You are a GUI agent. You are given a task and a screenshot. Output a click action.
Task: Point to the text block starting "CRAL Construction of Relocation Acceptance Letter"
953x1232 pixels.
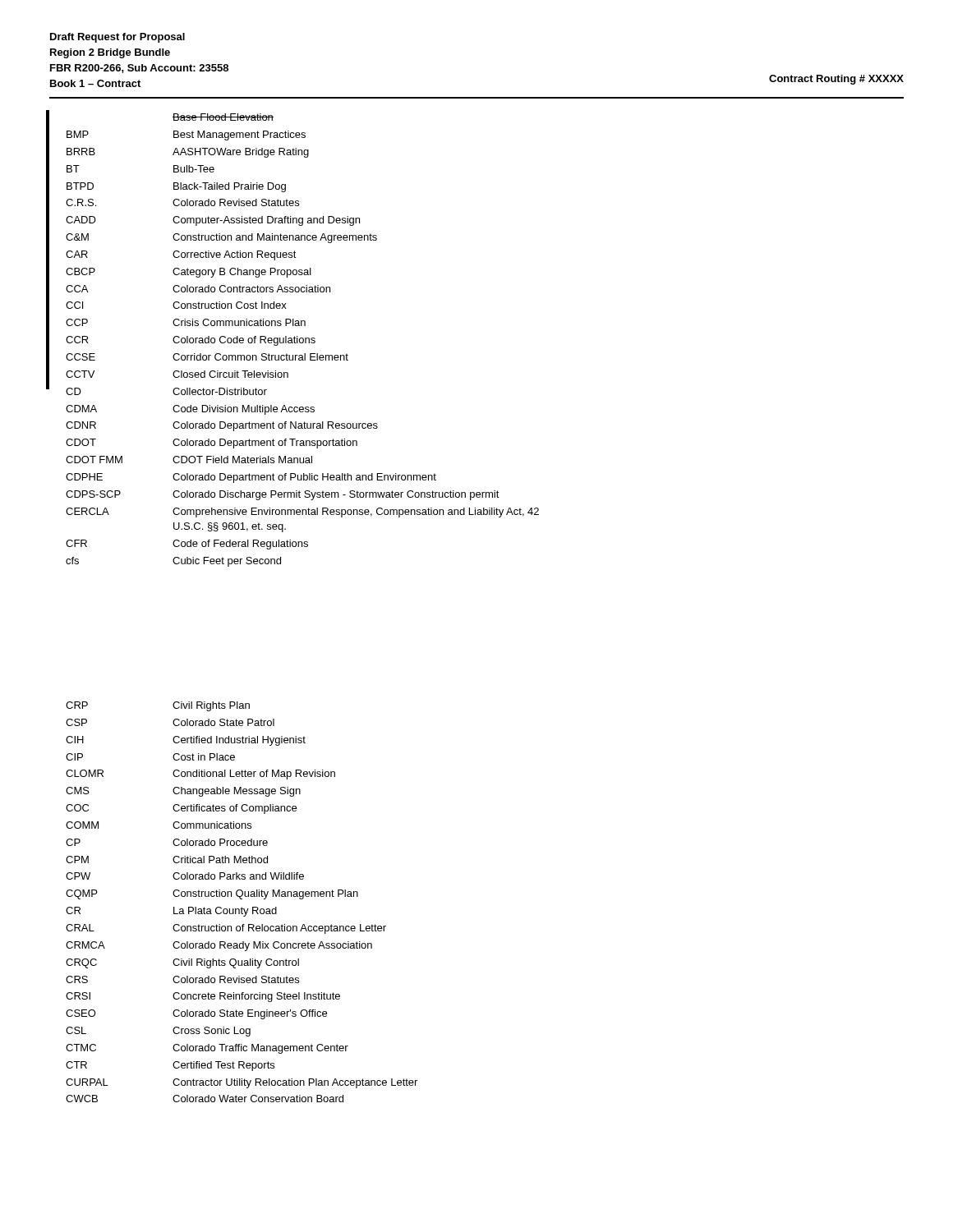pos(226,929)
